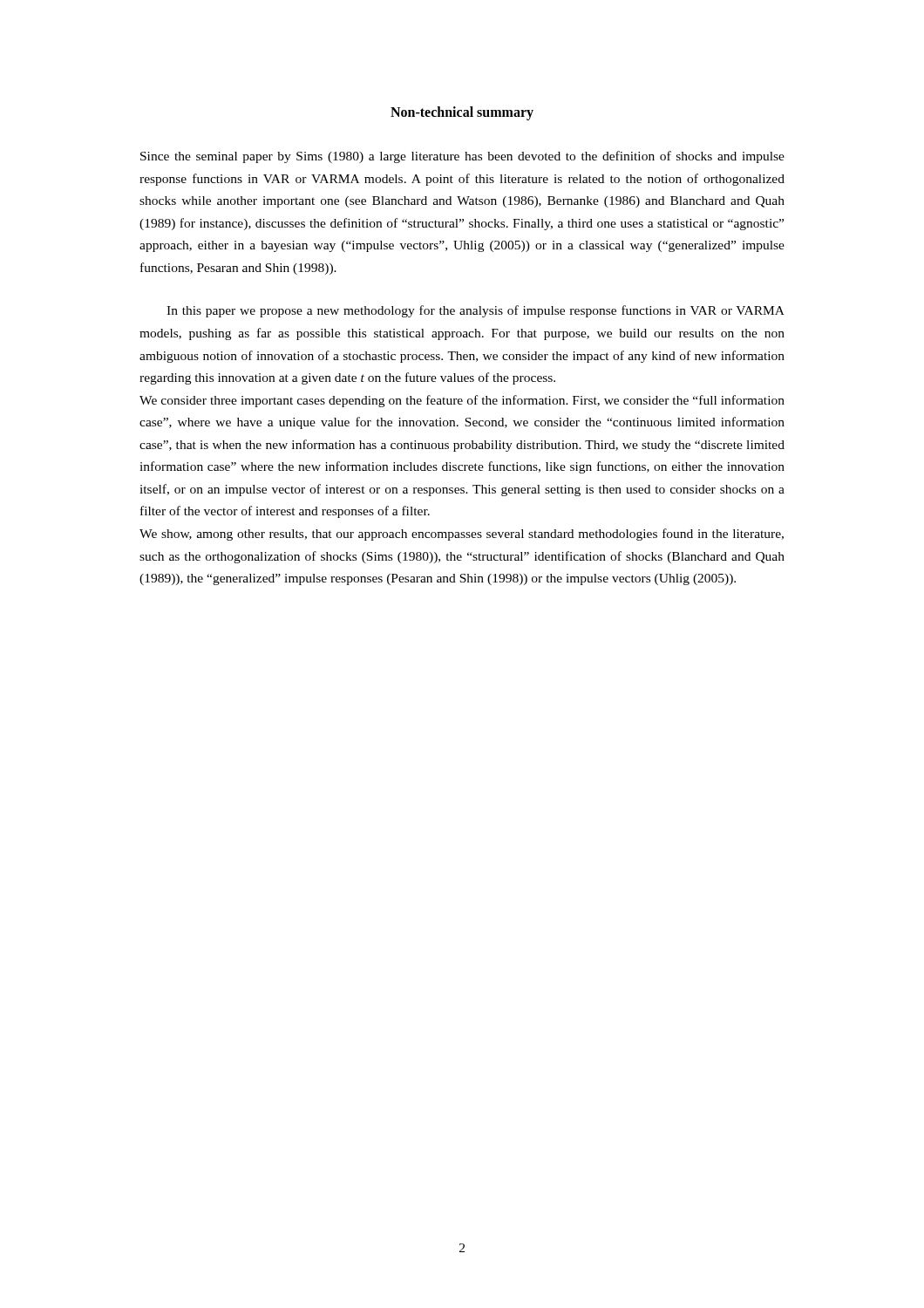
Task: Locate the text block containing "We consider three important"
Action: 462,455
